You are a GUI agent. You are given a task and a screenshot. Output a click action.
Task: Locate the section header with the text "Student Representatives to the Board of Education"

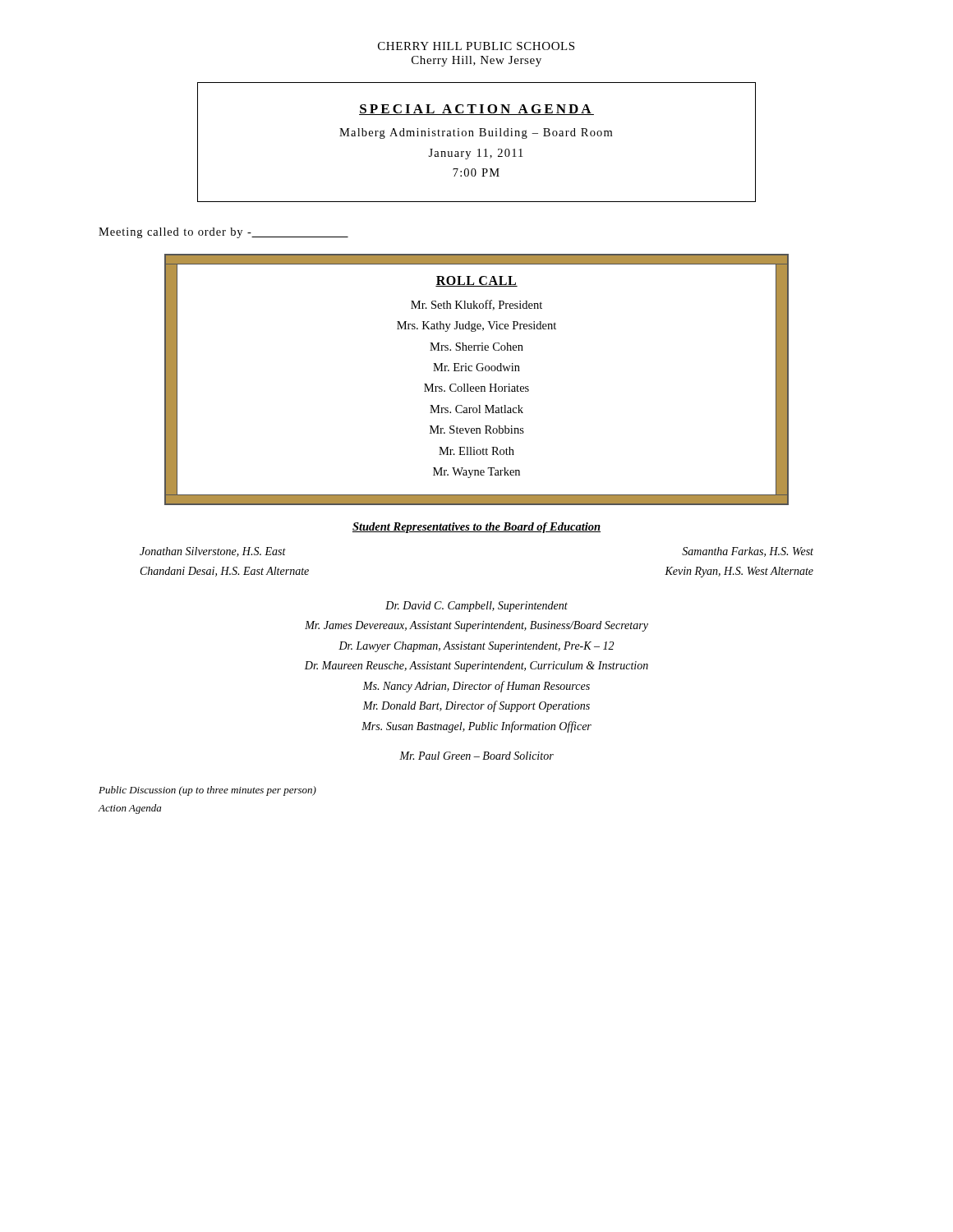[476, 527]
